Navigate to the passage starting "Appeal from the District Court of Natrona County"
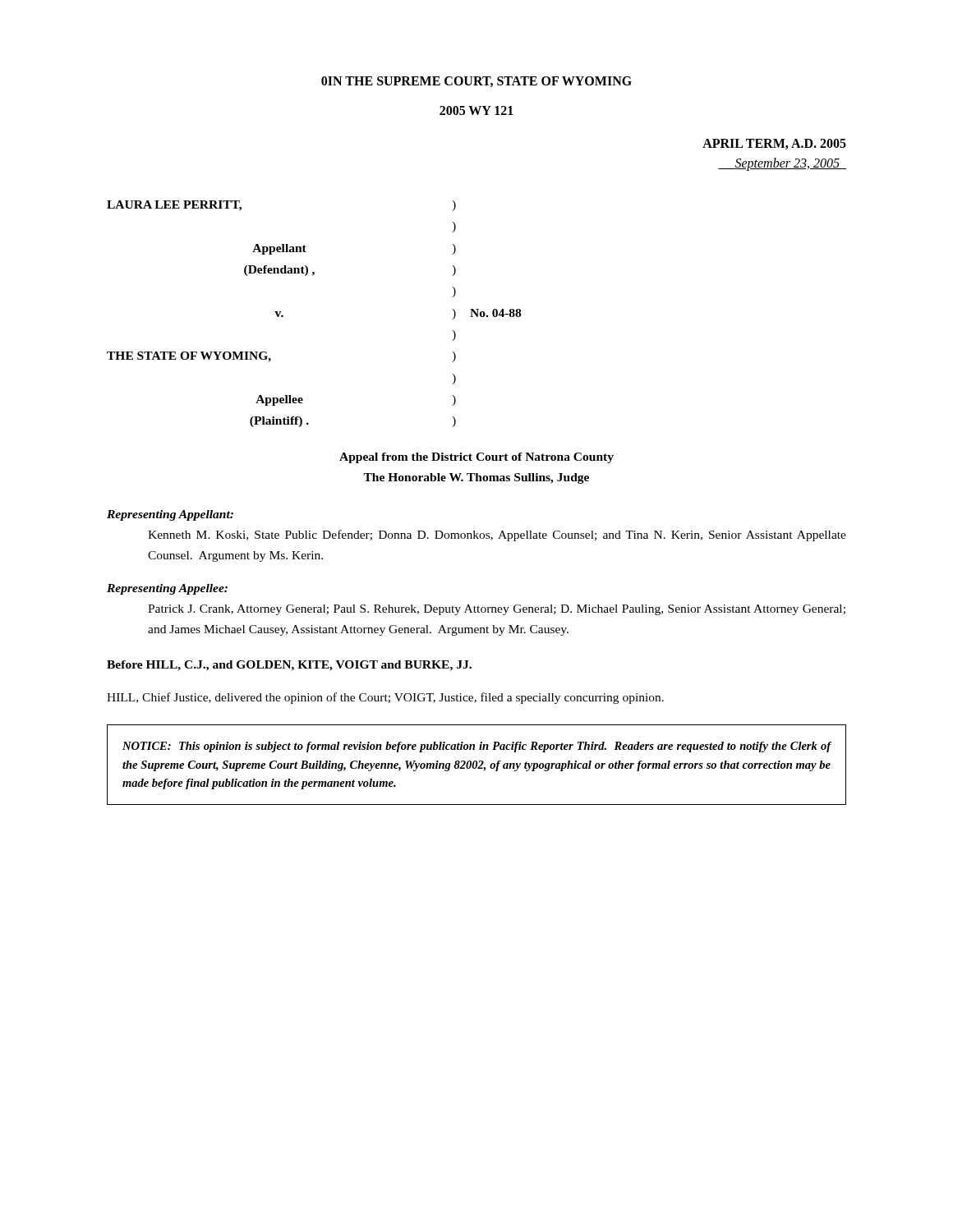The width and height of the screenshot is (953, 1232). (476, 466)
